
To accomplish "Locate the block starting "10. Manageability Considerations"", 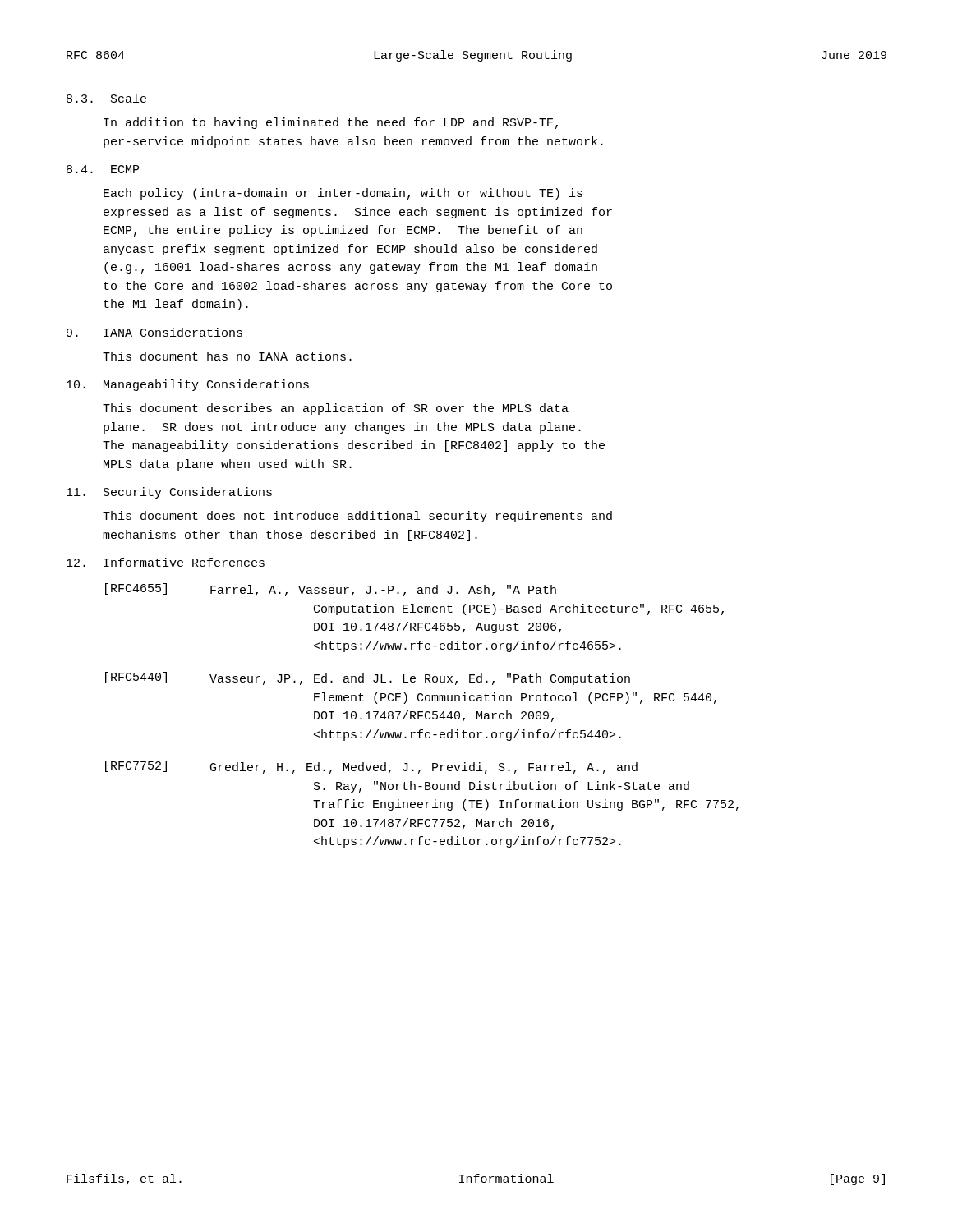I will coord(188,386).
